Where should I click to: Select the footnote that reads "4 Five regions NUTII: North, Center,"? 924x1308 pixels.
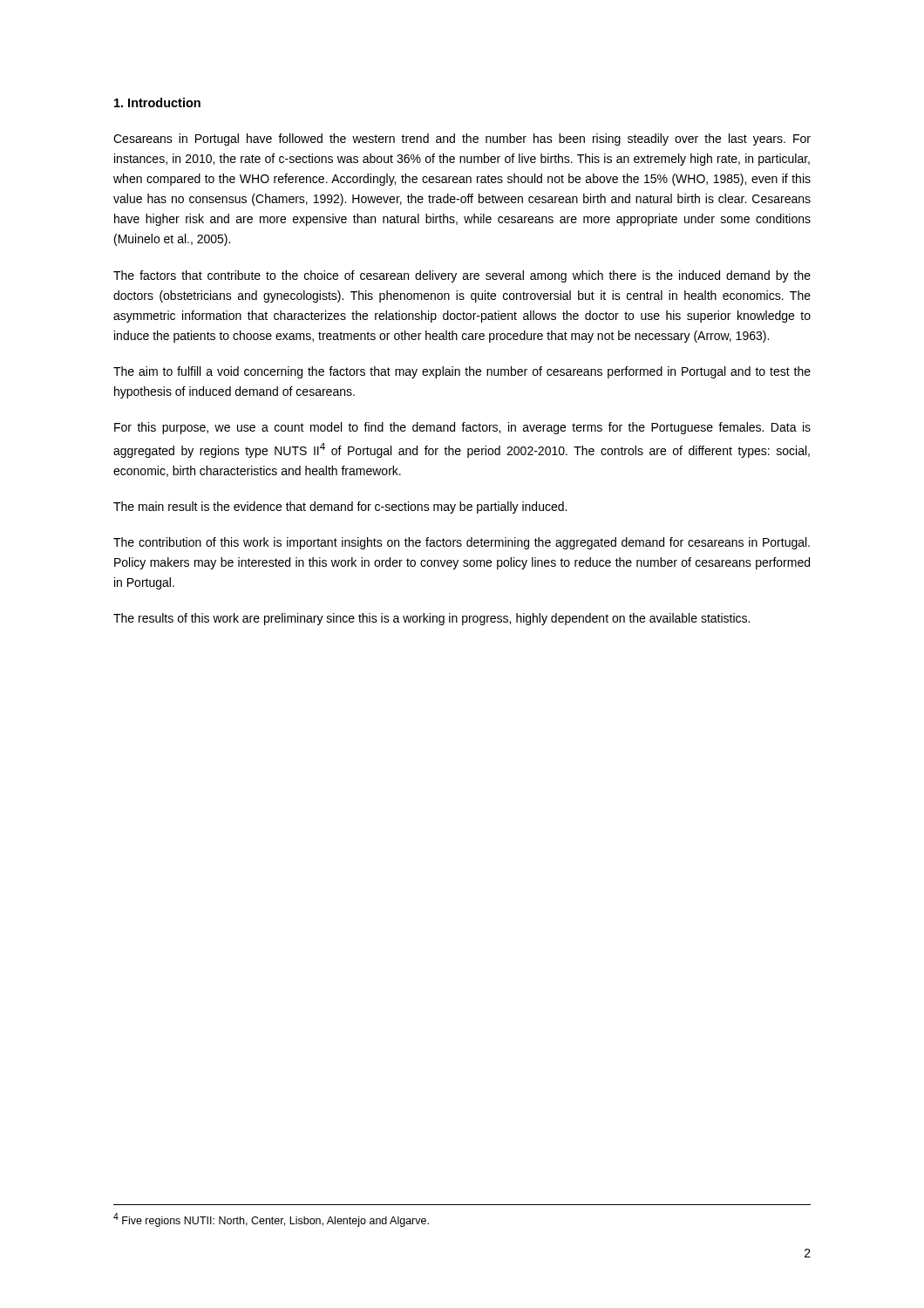(271, 1220)
